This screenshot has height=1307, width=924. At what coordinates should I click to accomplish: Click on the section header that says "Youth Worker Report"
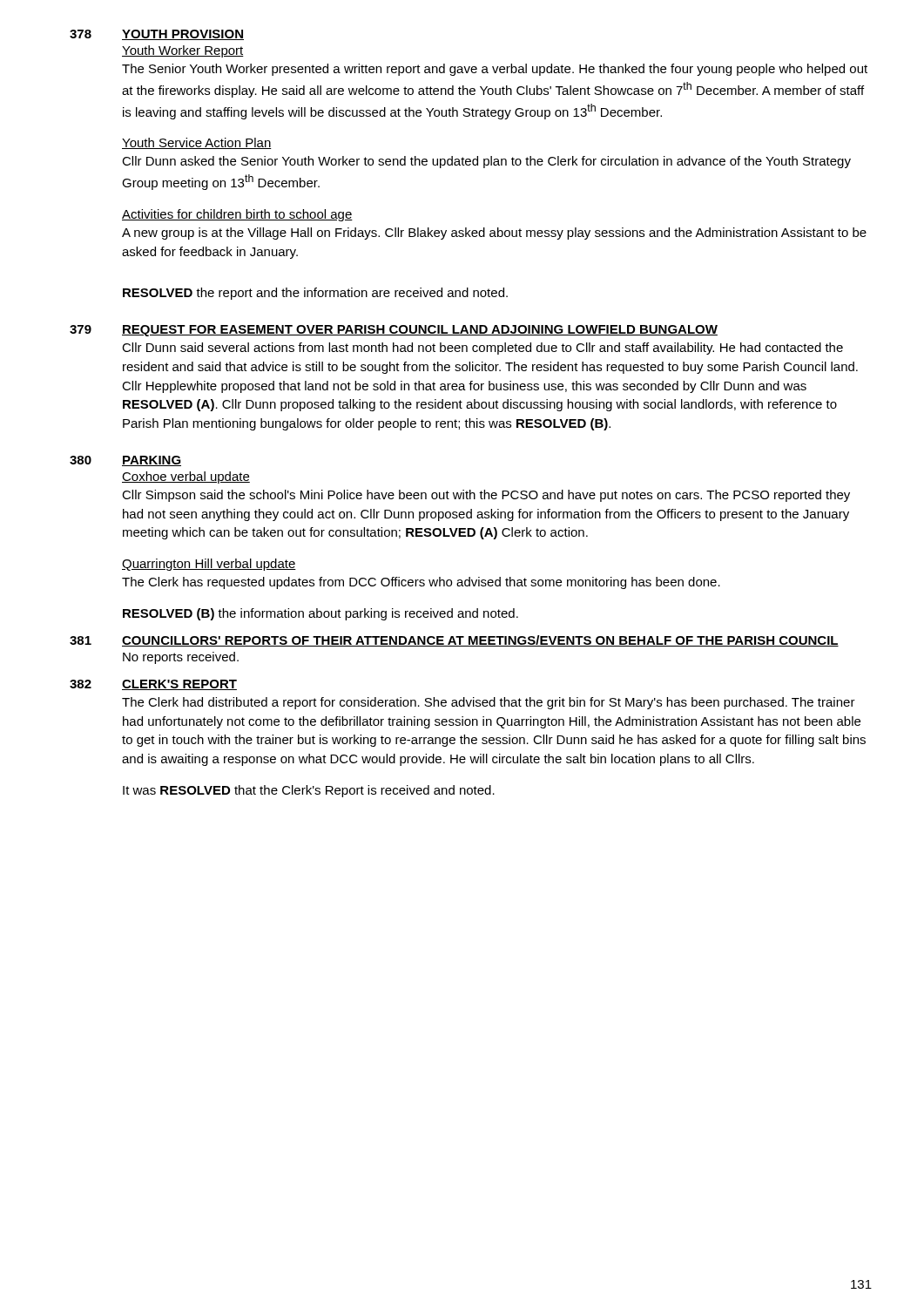(183, 50)
